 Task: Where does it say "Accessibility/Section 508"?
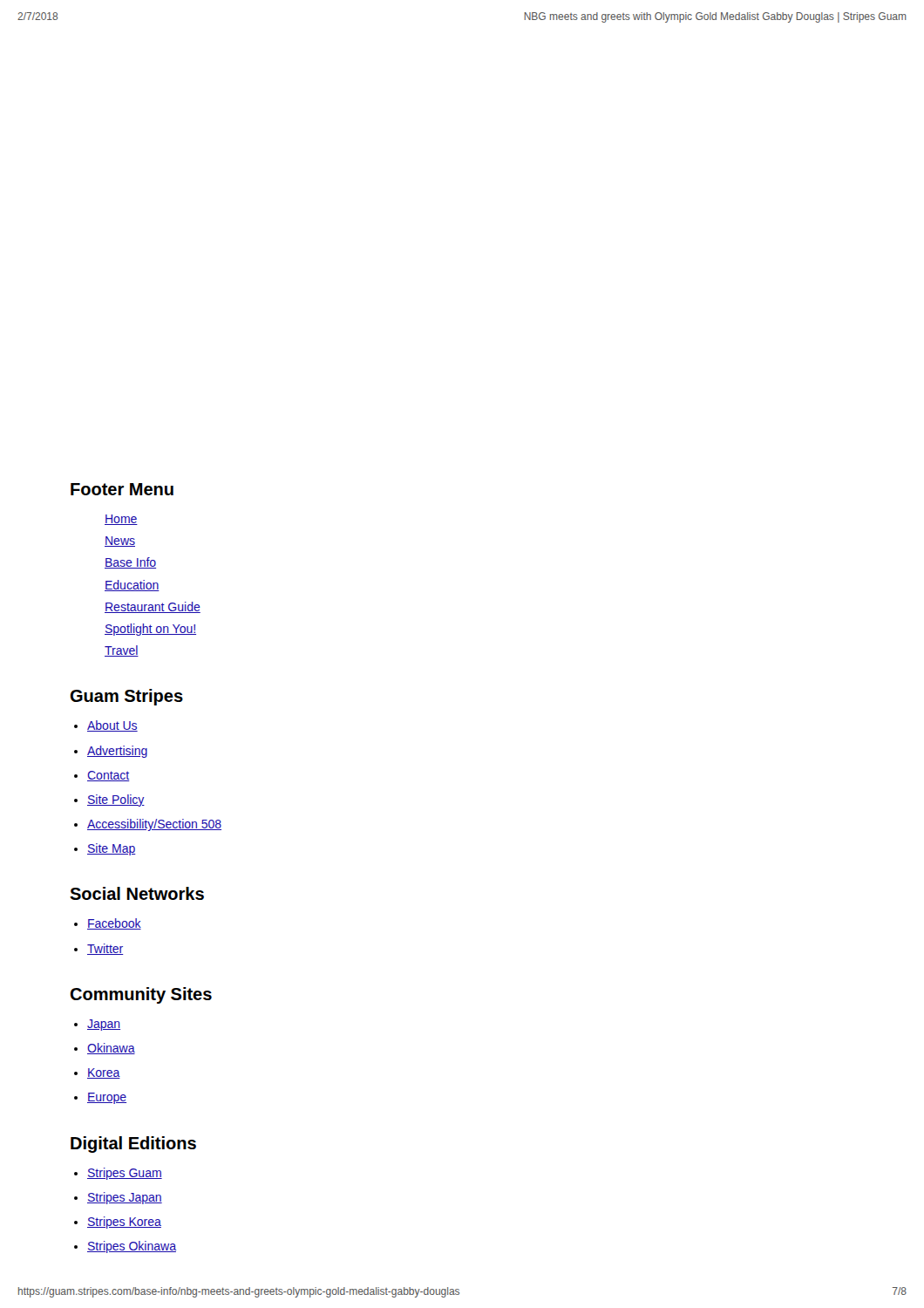pyautogui.click(x=154, y=824)
